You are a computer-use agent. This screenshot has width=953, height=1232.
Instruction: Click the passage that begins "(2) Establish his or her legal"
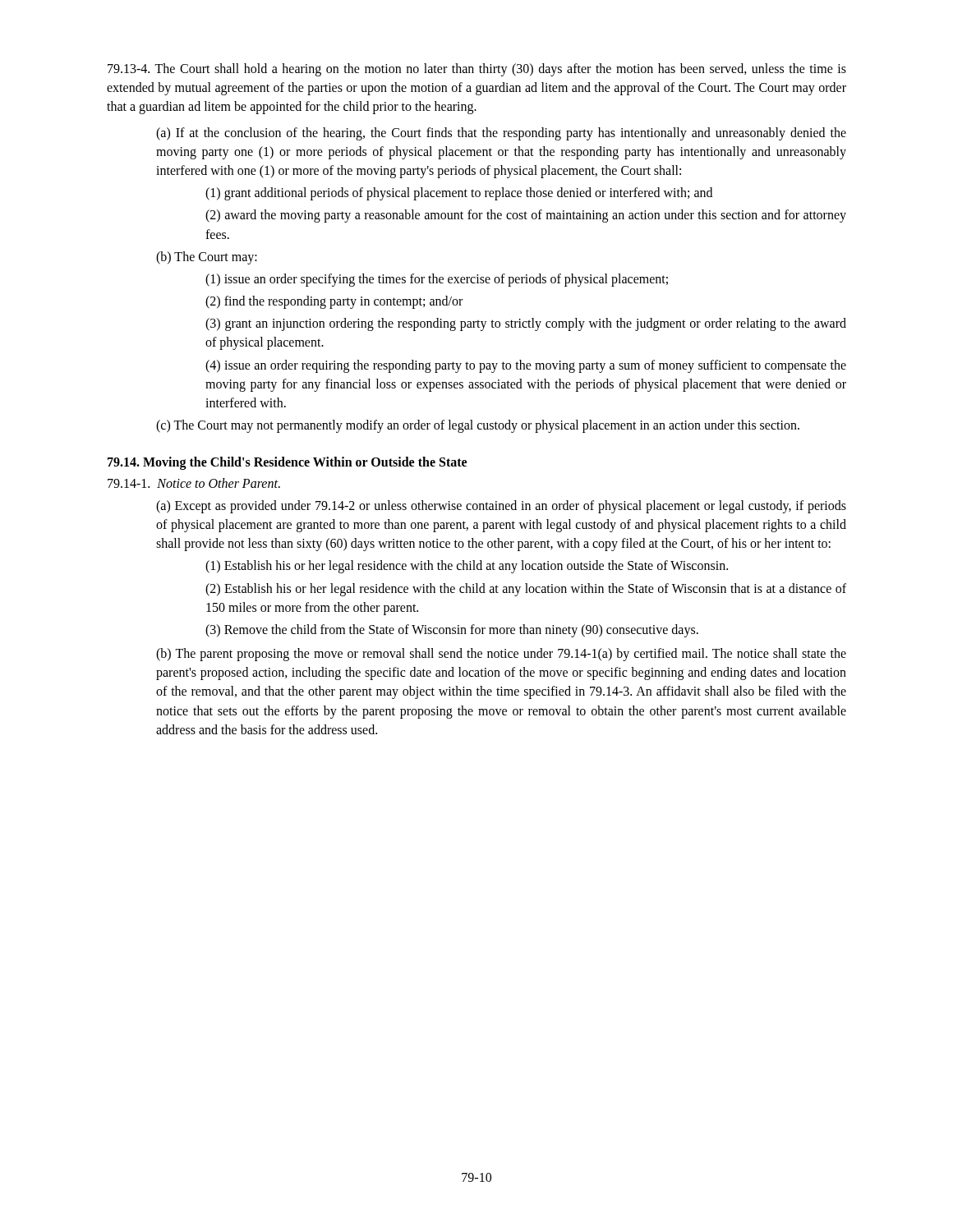526,598
